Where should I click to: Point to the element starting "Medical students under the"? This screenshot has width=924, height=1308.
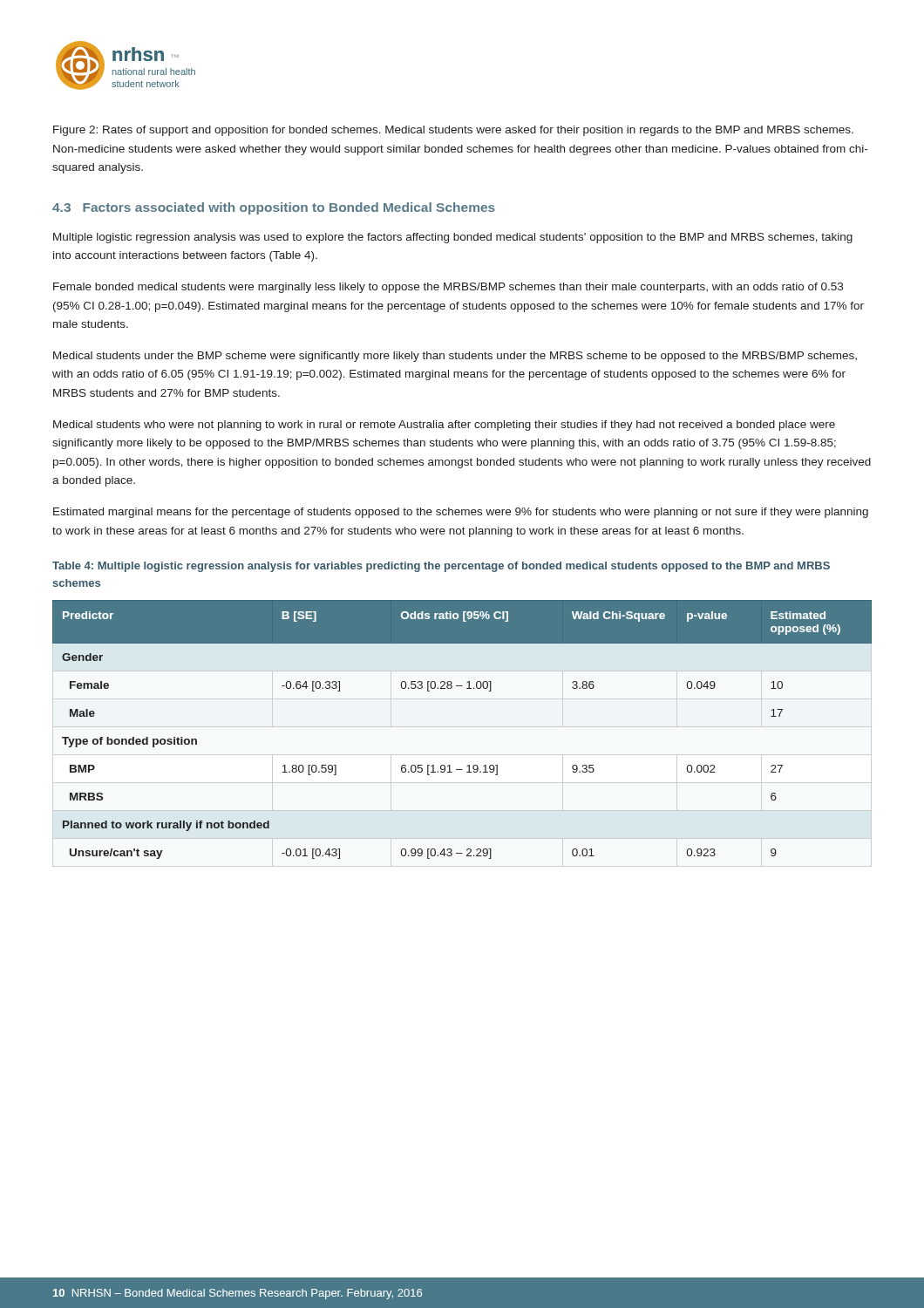pos(455,374)
